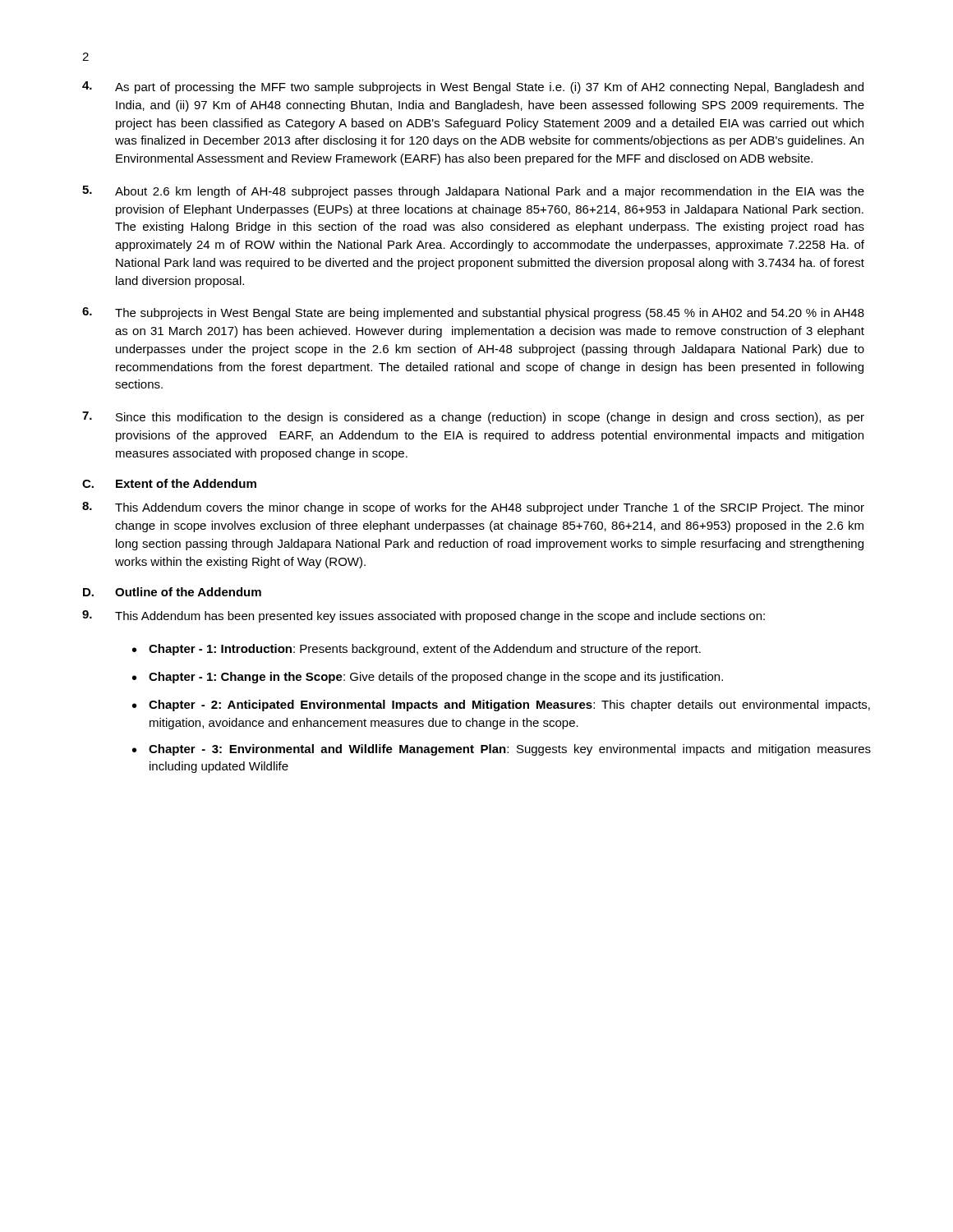This screenshot has height=1232, width=953.
Task: Select the element starting "D. Outline of the Addendum"
Action: 172,592
